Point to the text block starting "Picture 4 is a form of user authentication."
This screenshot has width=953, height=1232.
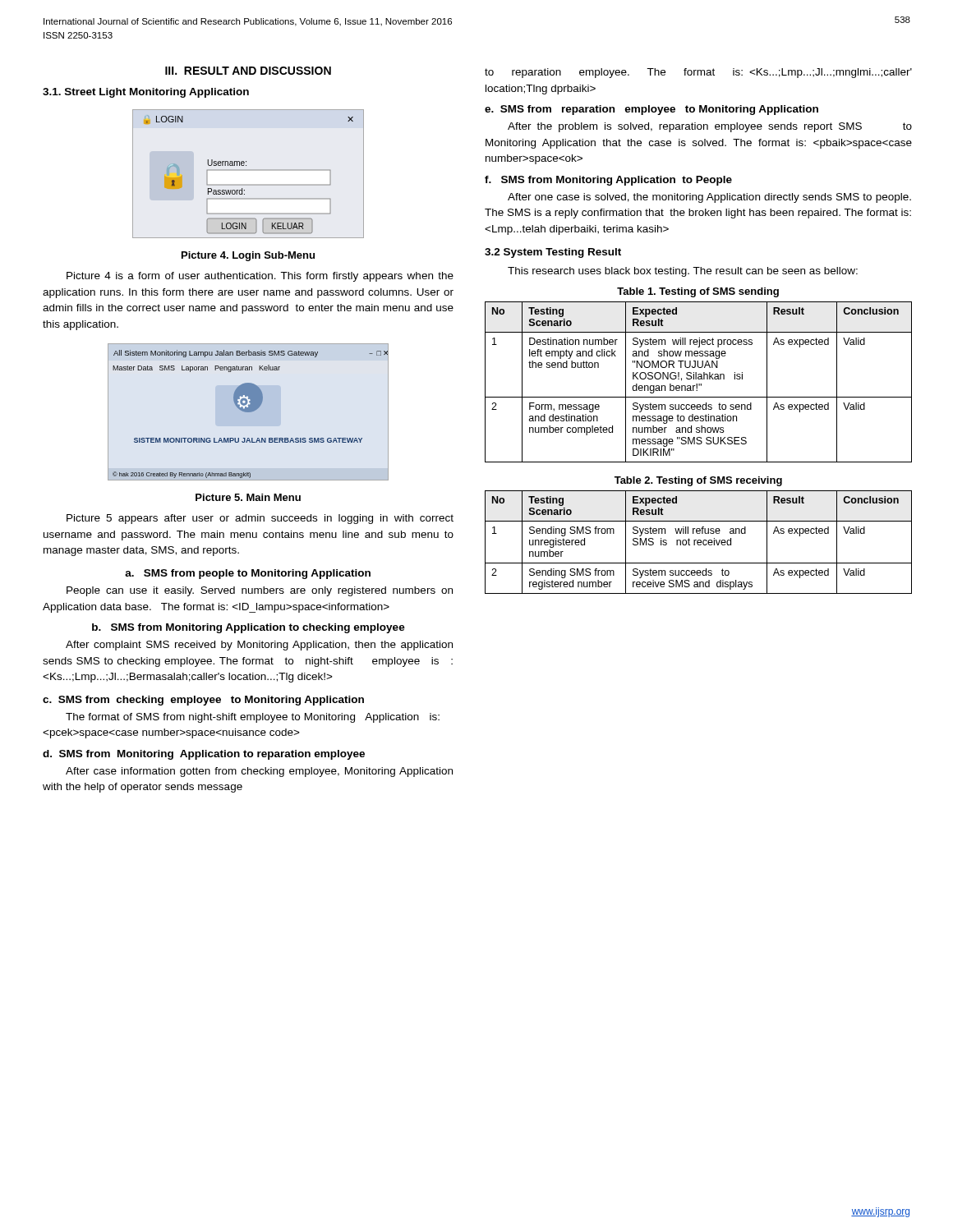pos(248,300)
